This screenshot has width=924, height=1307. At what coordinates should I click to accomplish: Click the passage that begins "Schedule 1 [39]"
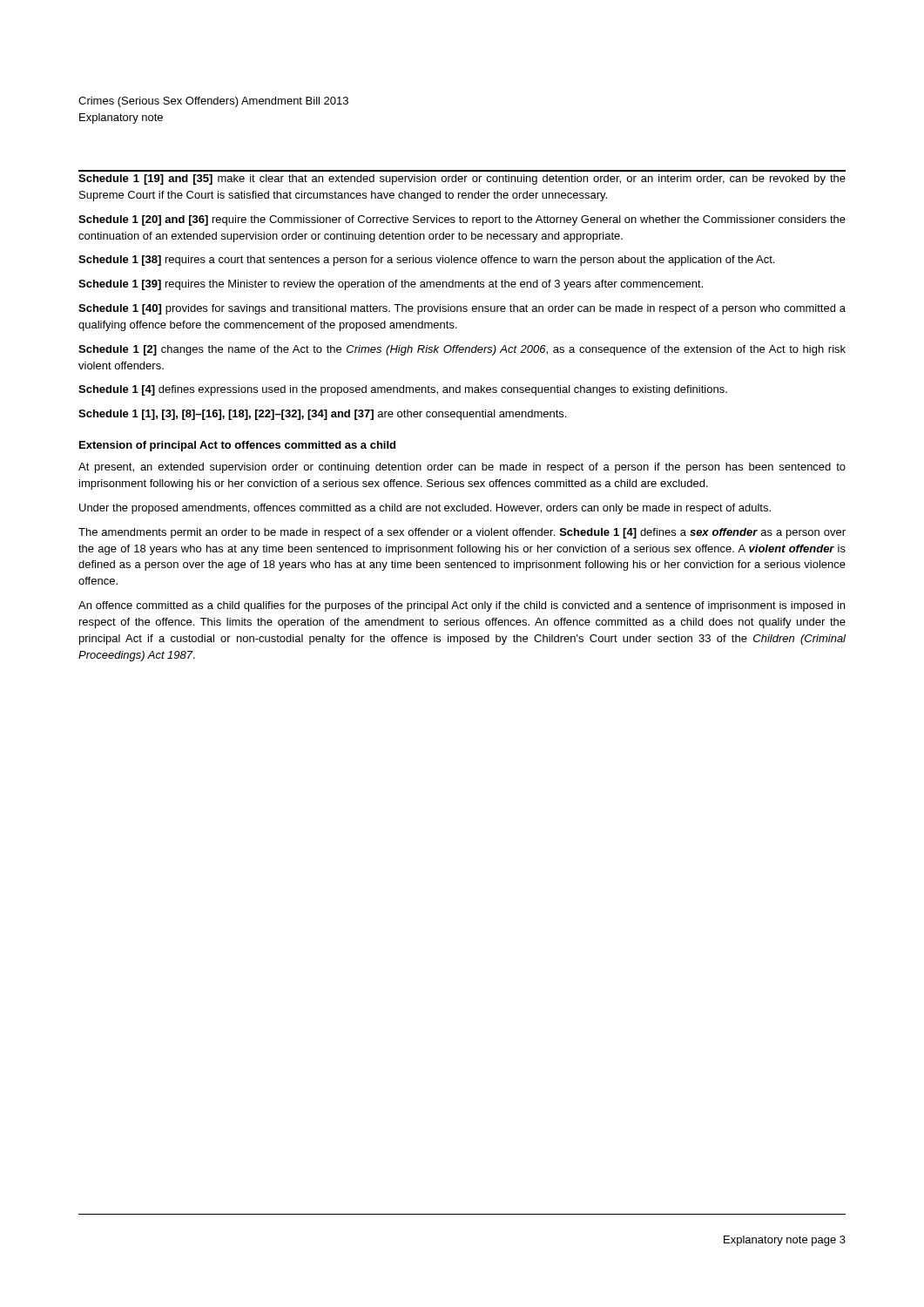pyautogui.click(x=391, y=284)
